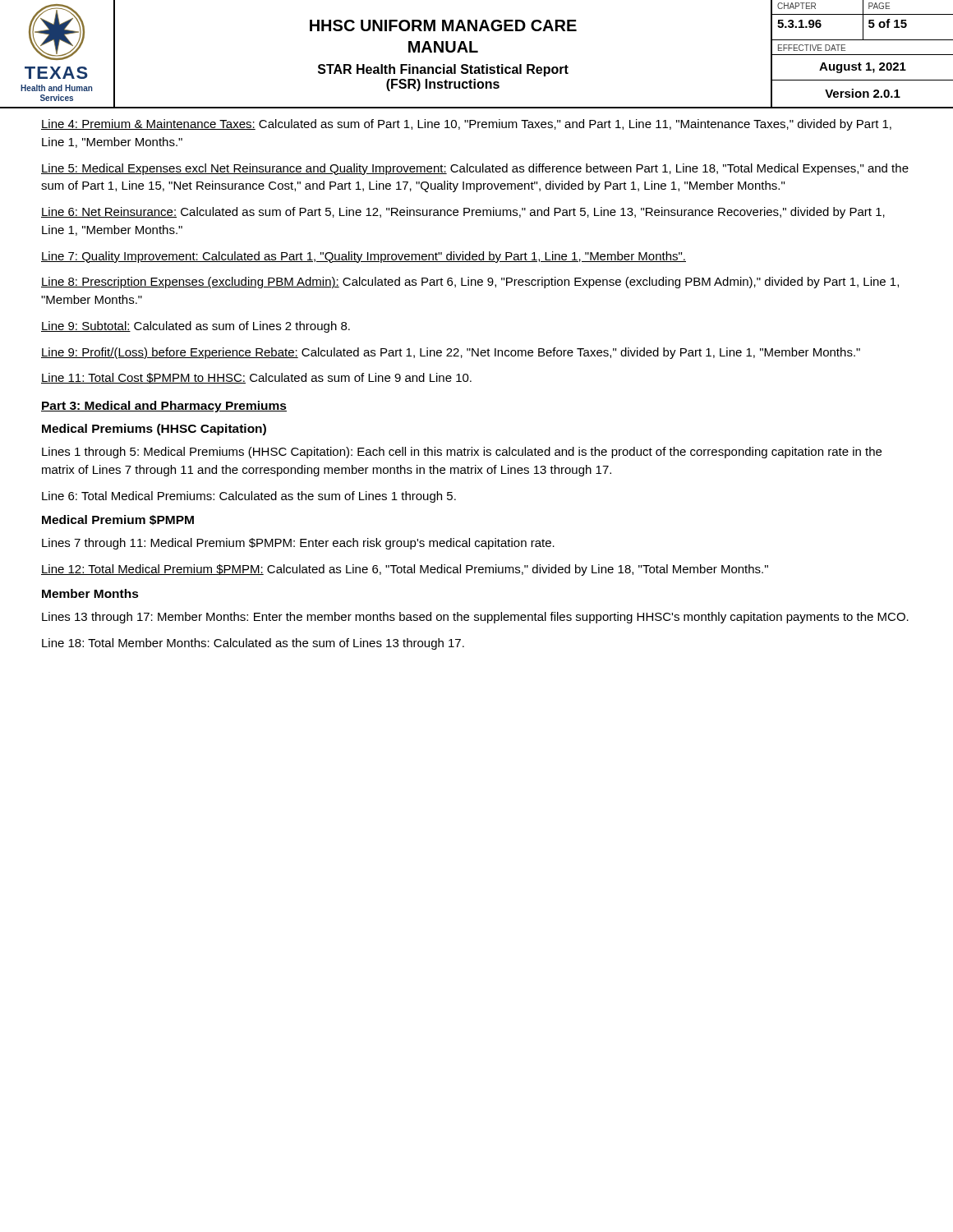Find the text starting "Part 3: Medical and"

(x=164, y=405)
